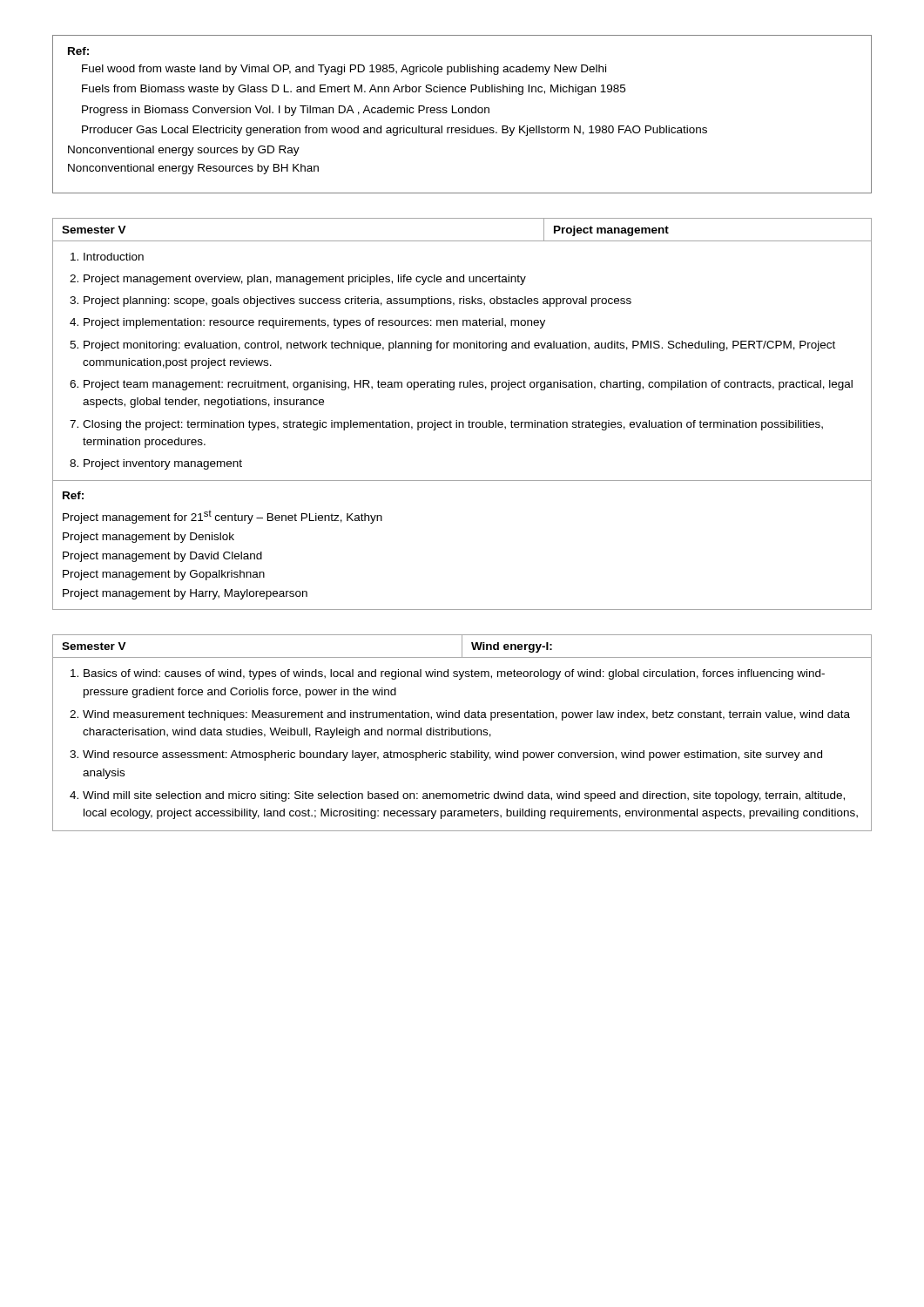Point to the region starting "Ref: Project management for 21st"

222,544
